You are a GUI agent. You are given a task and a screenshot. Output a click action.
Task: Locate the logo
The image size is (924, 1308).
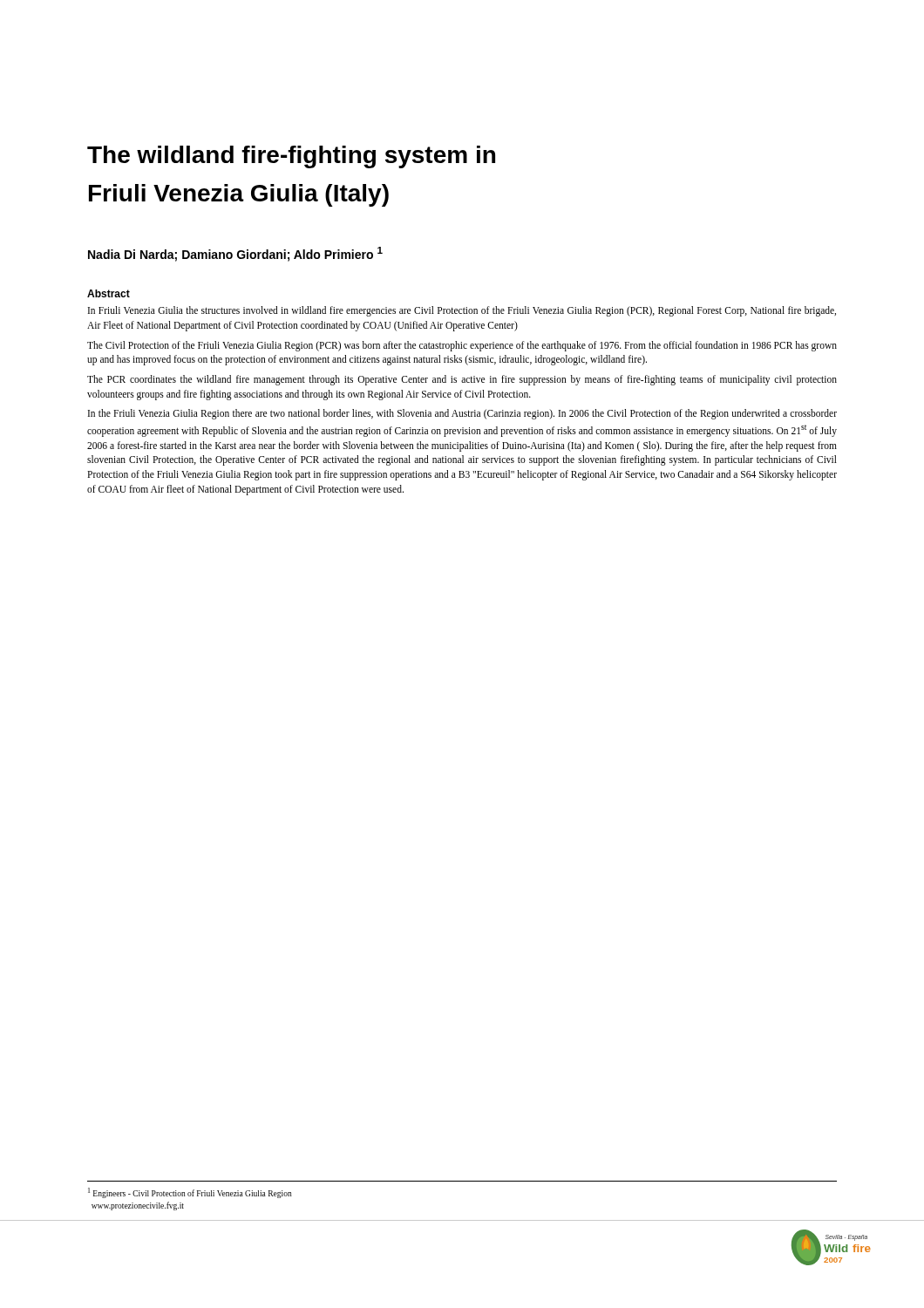coord(837,1248)
